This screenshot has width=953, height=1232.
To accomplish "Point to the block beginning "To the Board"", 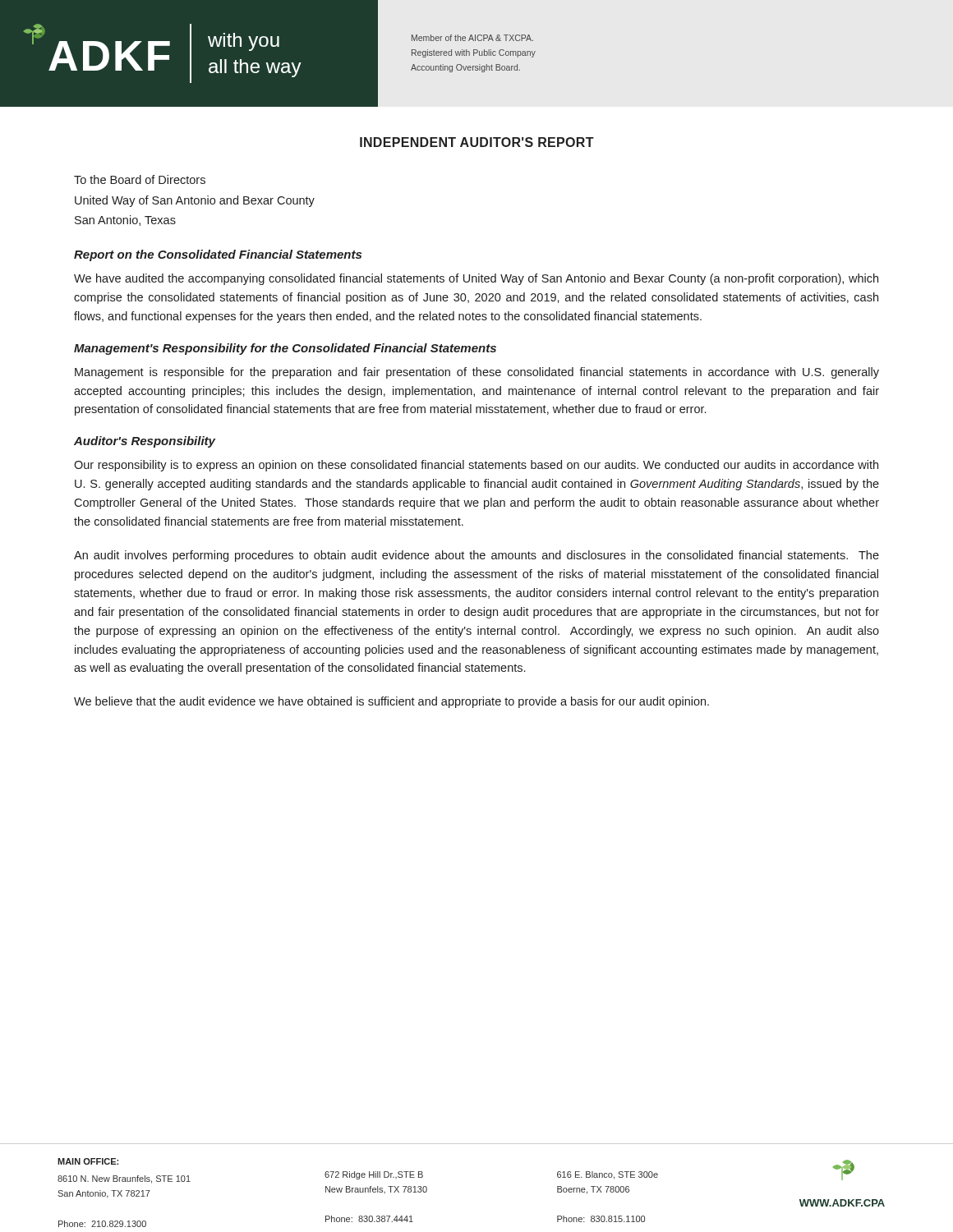I will 194,200.
